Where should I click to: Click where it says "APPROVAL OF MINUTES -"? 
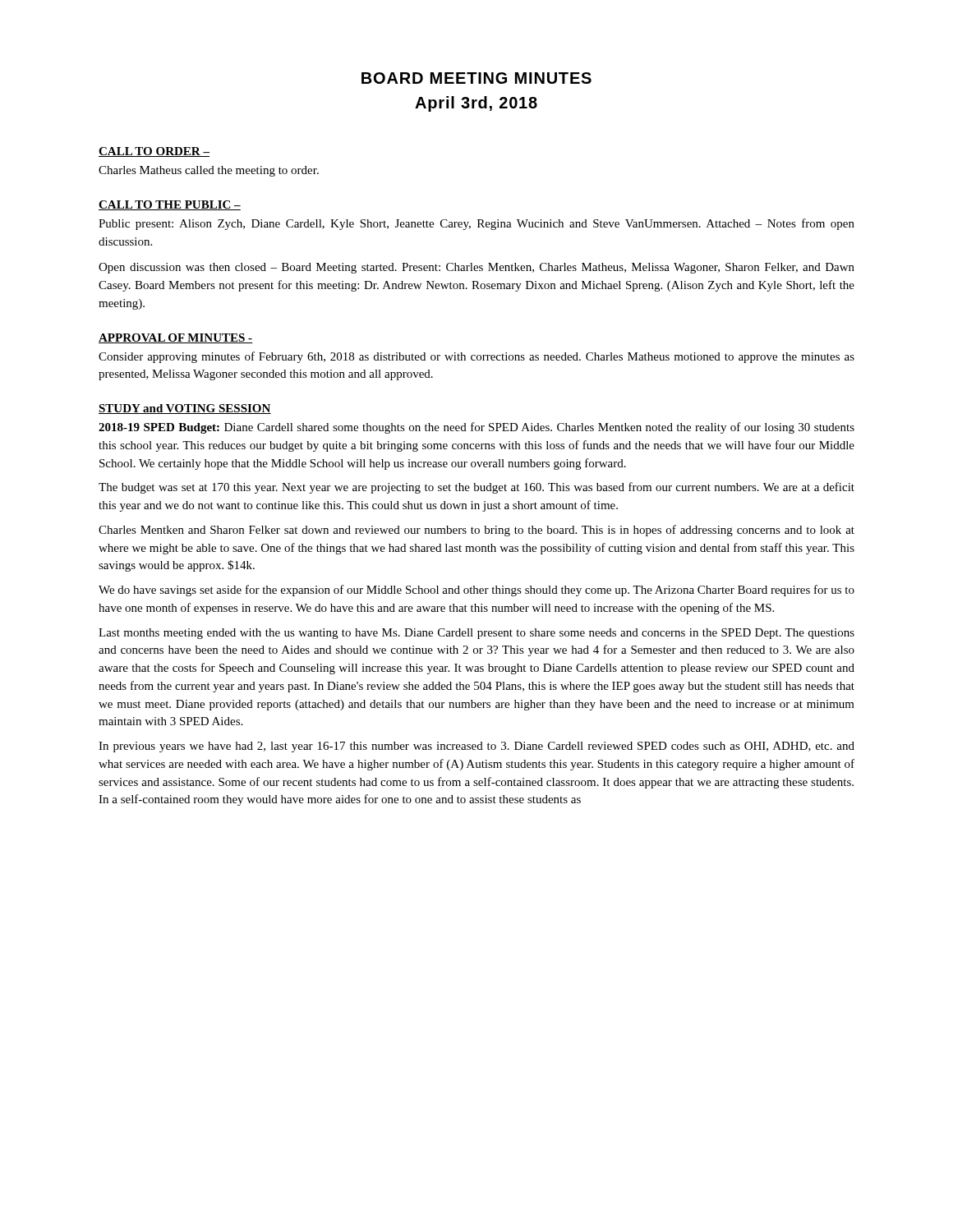pyautogui.click(x=175, y=337)
